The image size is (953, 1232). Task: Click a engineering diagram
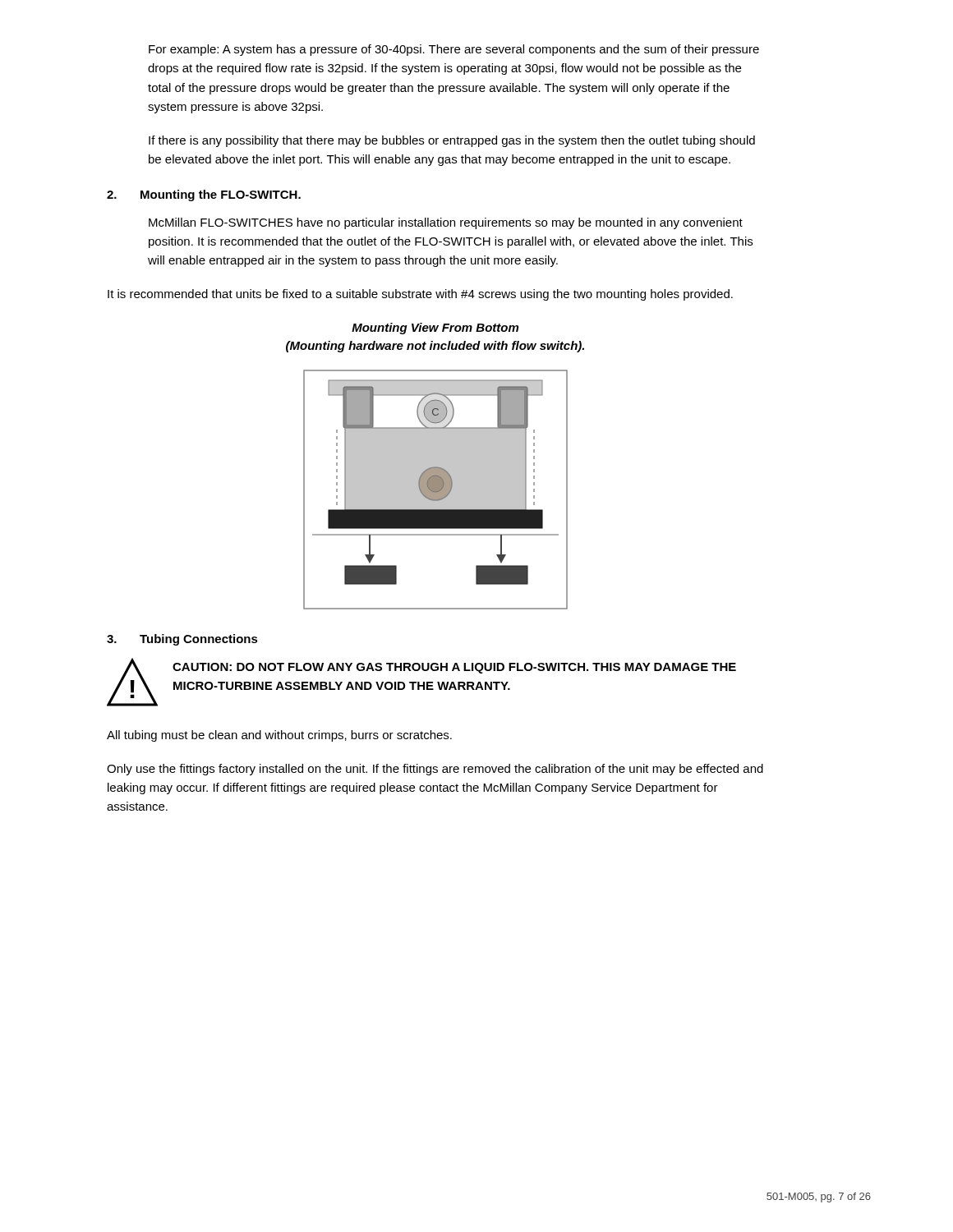[435, 489]
